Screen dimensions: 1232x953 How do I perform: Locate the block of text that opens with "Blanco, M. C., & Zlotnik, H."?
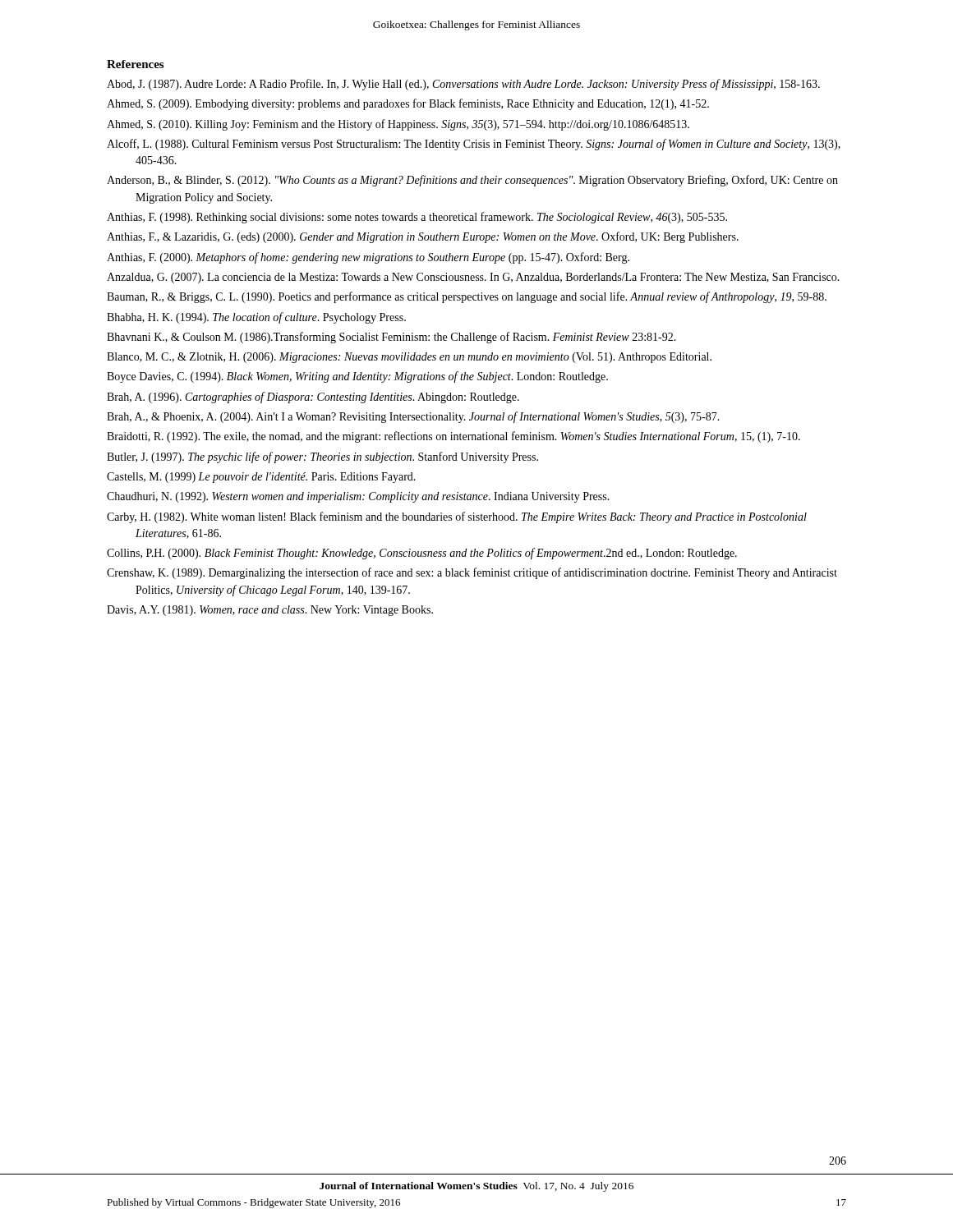click(x=410, y=357)
